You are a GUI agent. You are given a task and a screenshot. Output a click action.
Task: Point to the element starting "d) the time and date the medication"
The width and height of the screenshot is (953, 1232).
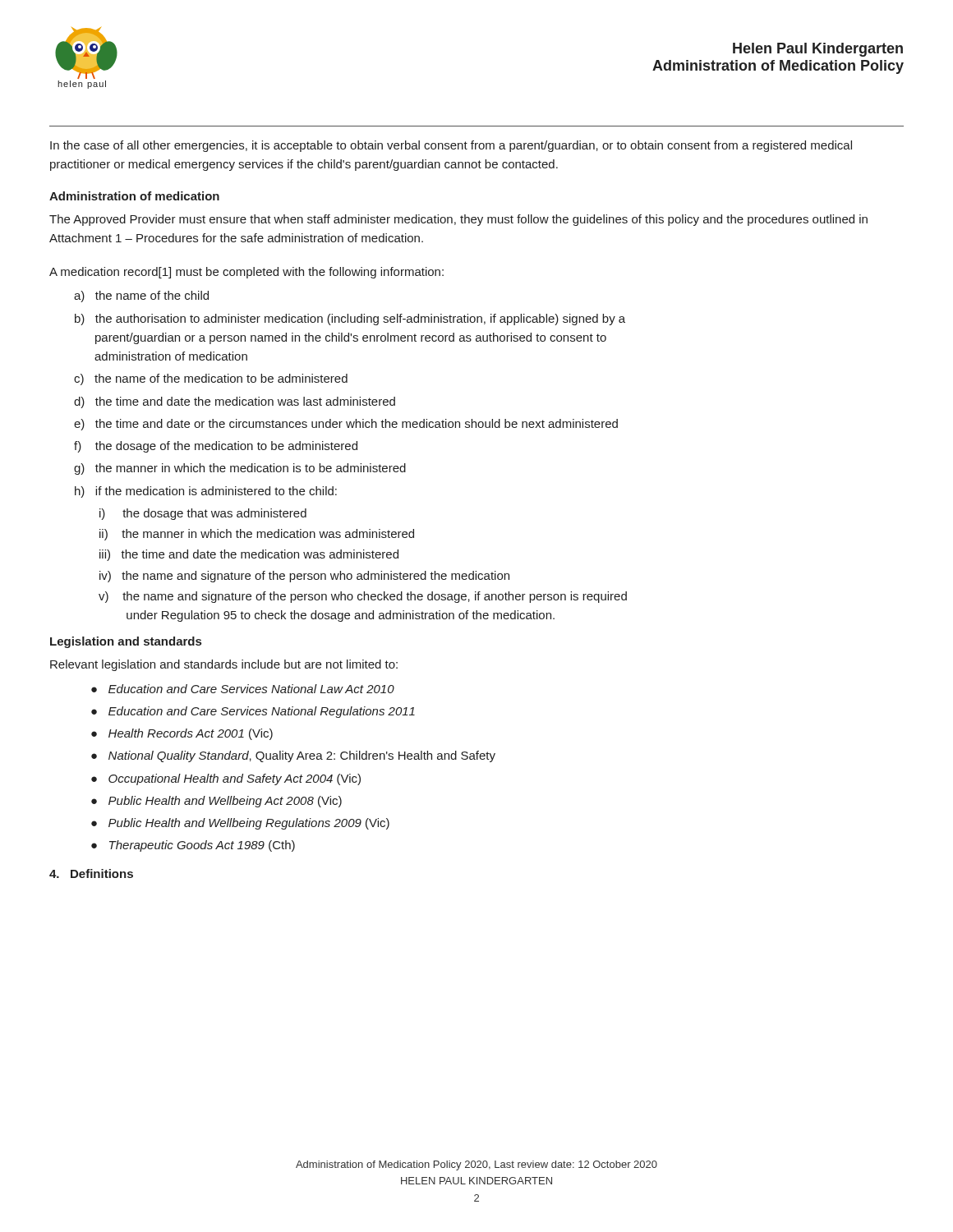pos(235,401)
